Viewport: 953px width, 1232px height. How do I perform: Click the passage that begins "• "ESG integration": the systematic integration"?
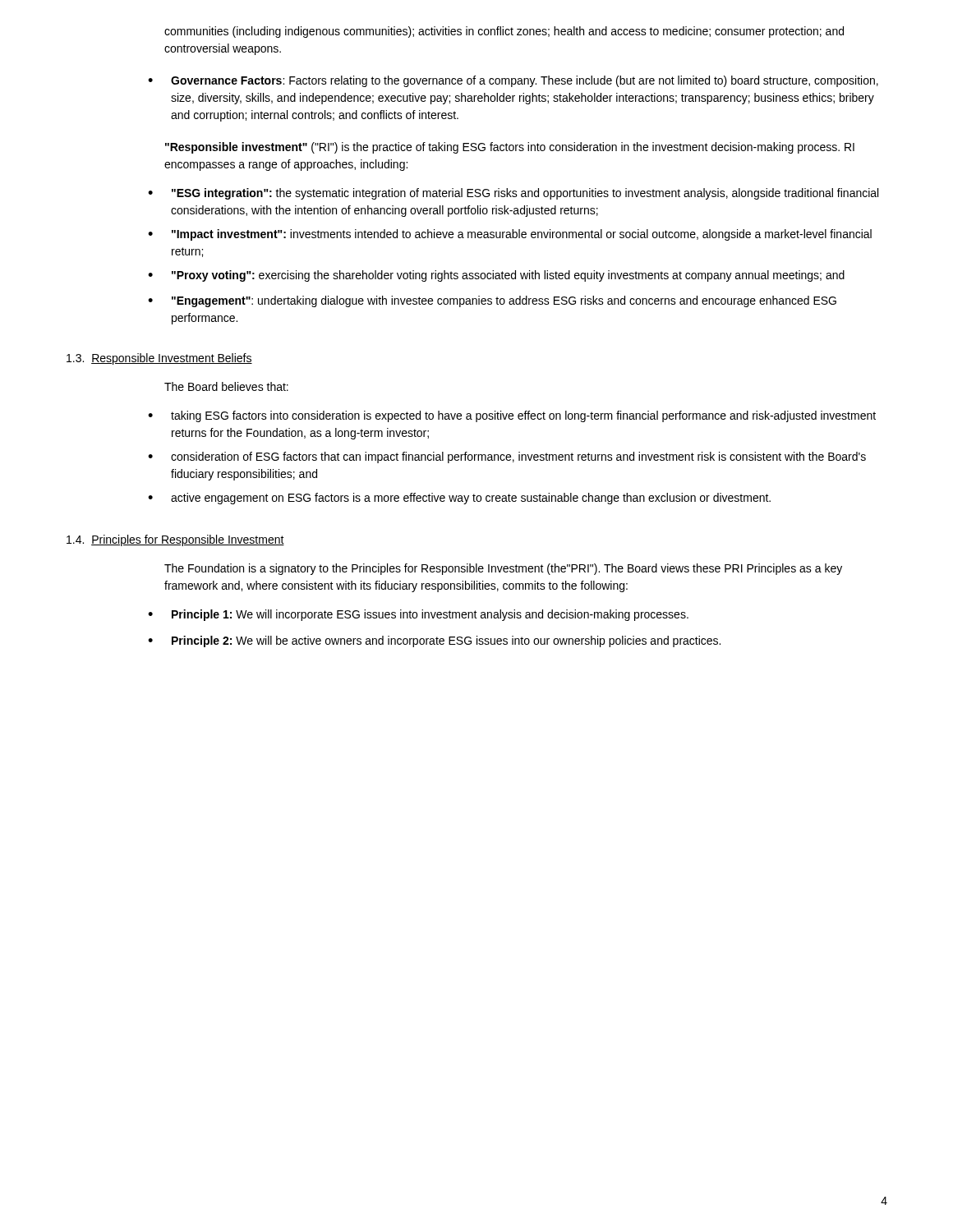pyautogui.click(x=518, y=202)
